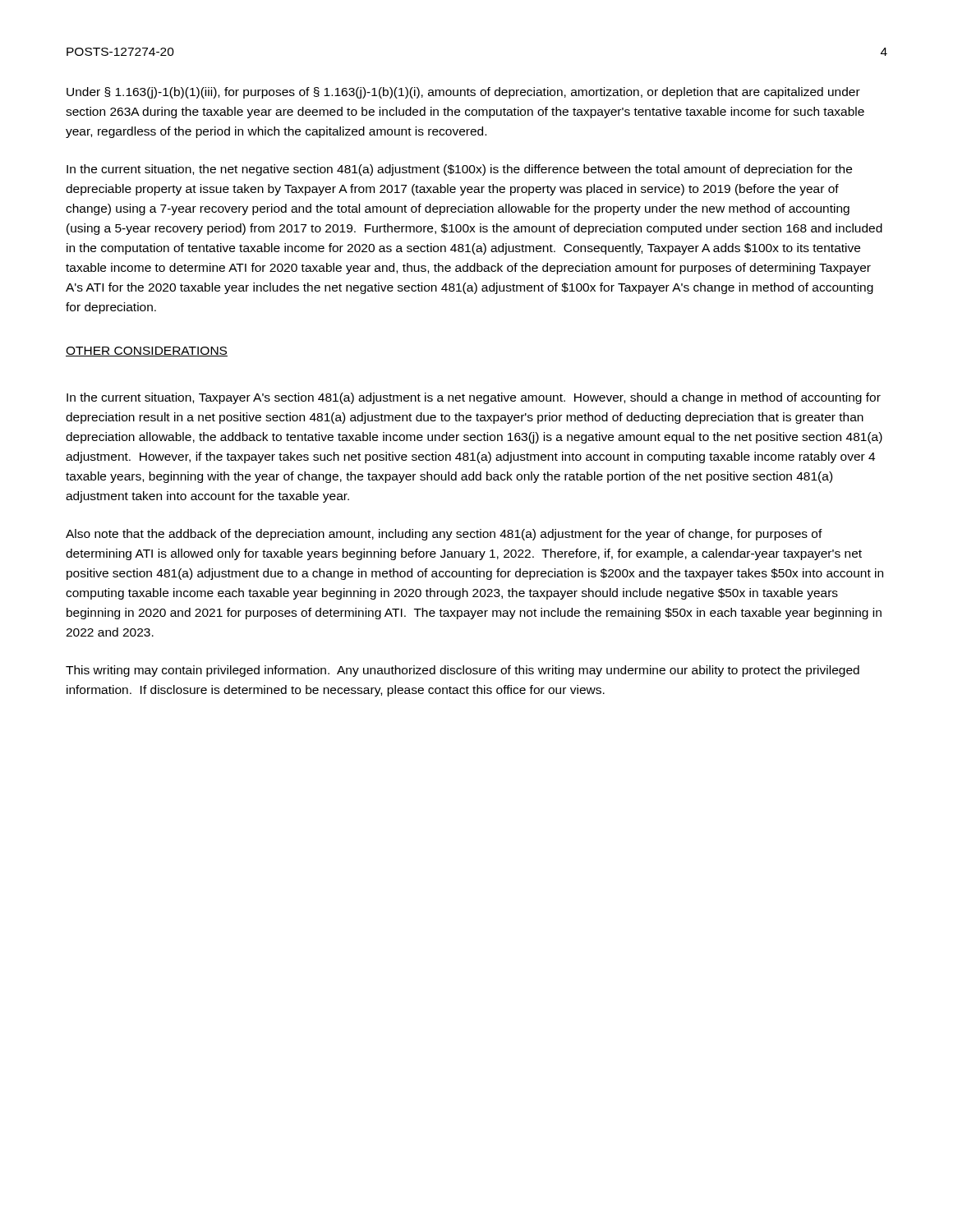
Task: Click on the text block starting "OTHER CONSIDERATIONS"
Action: [x=147, y=350]
